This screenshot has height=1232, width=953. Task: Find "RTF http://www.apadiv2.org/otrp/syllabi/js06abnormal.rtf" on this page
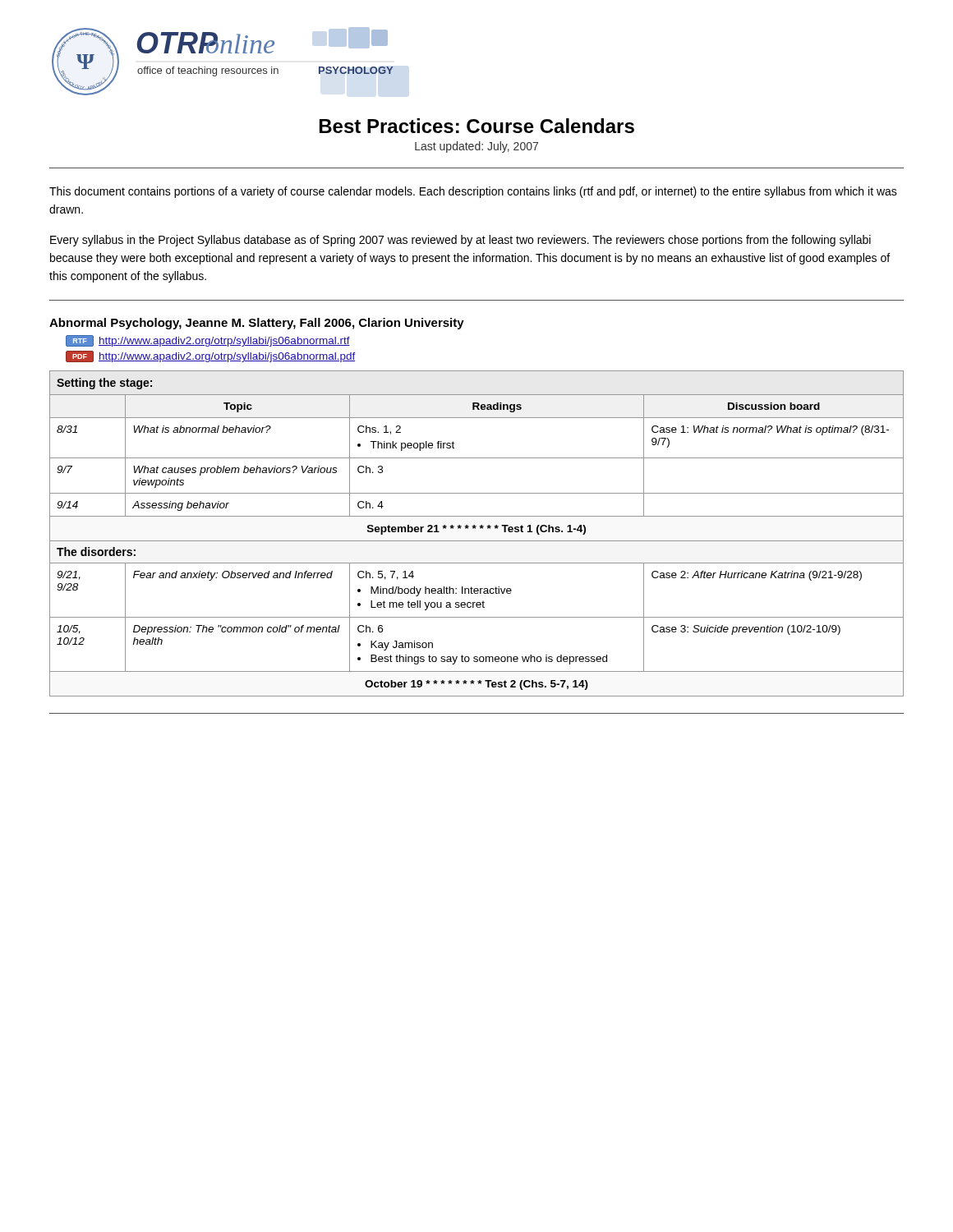[208, 341]
